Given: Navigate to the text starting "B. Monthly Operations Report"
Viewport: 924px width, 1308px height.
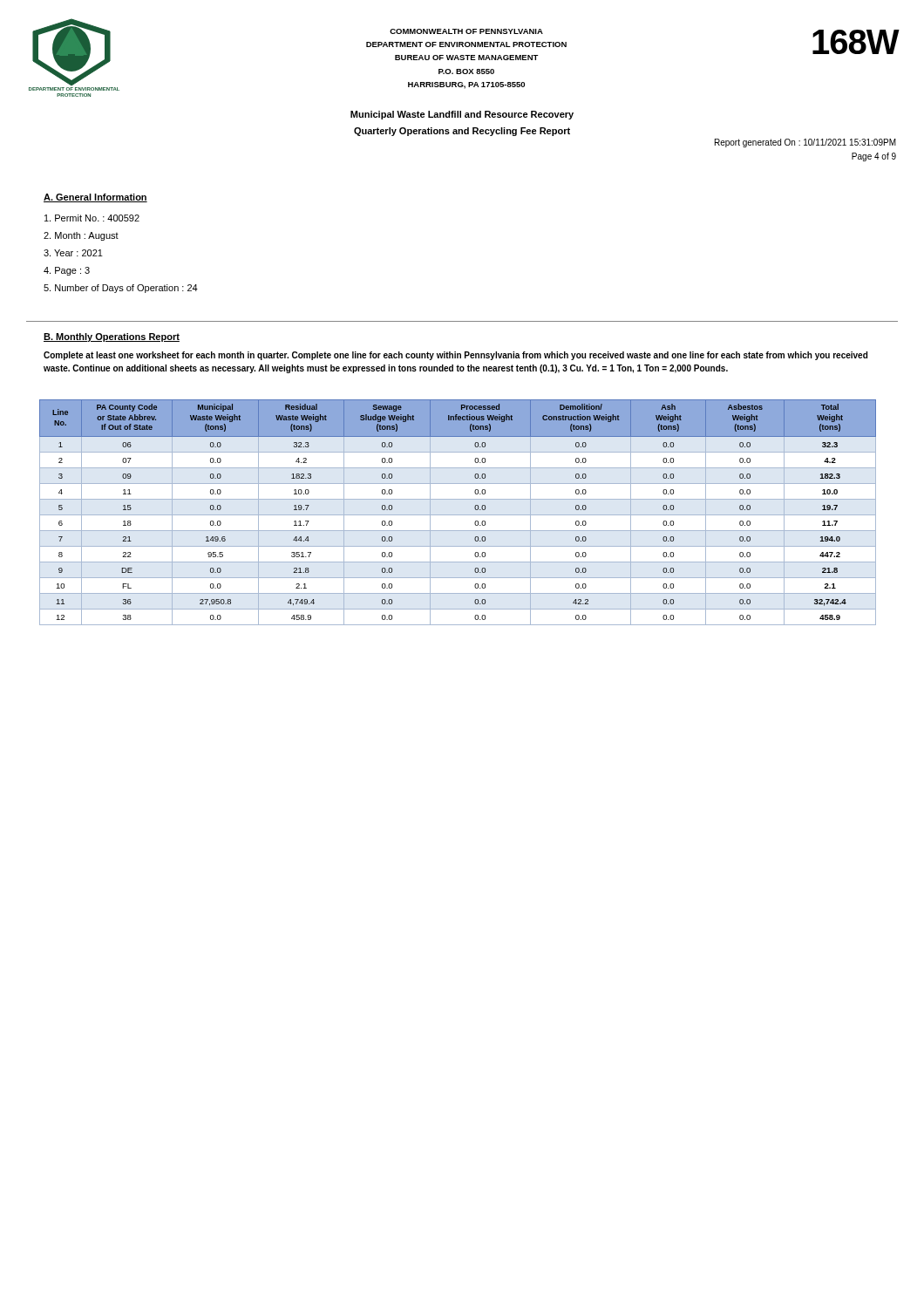Looking at the screenshot, I should (112, 337).
